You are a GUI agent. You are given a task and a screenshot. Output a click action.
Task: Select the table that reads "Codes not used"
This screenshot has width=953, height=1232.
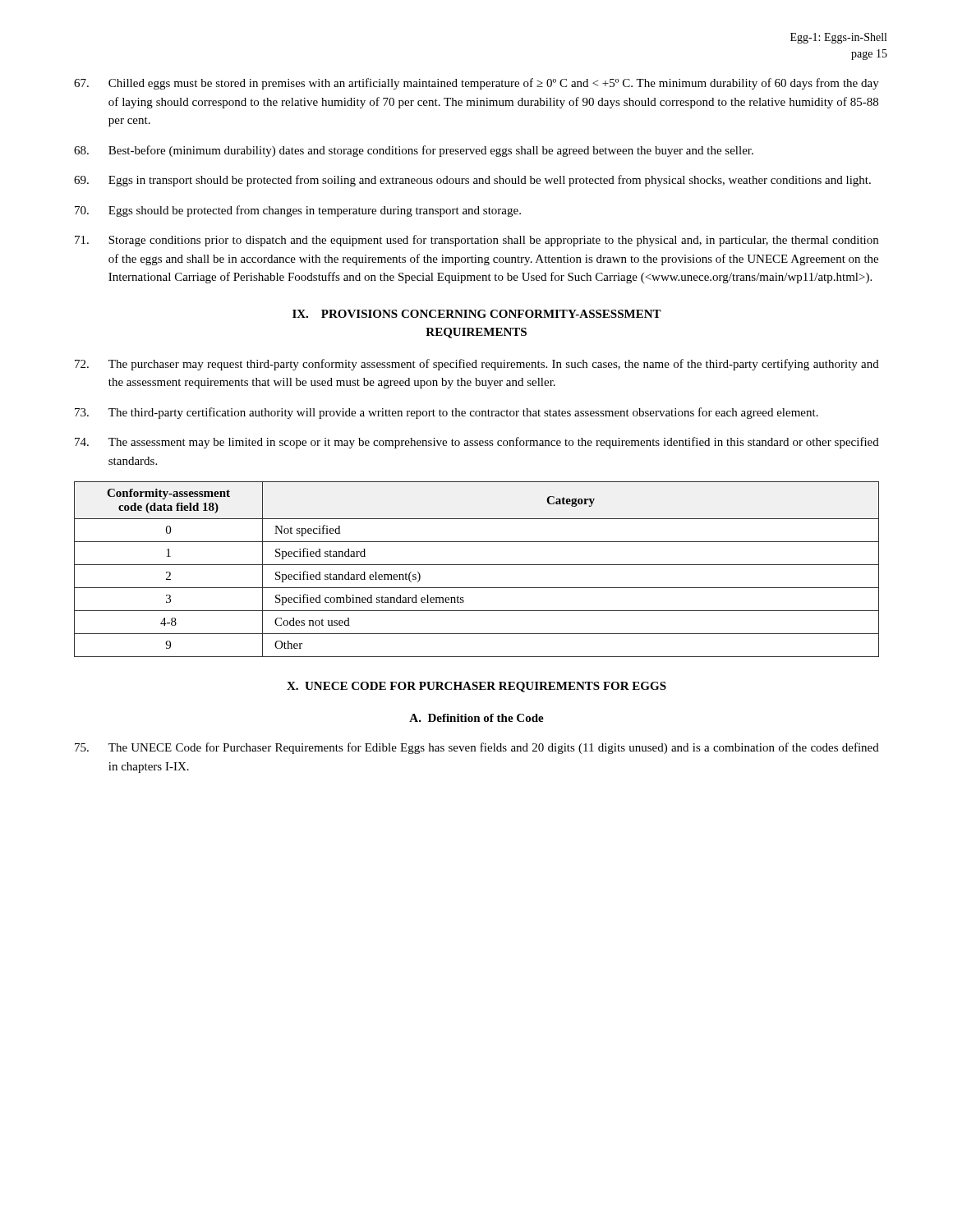[476, 569]
